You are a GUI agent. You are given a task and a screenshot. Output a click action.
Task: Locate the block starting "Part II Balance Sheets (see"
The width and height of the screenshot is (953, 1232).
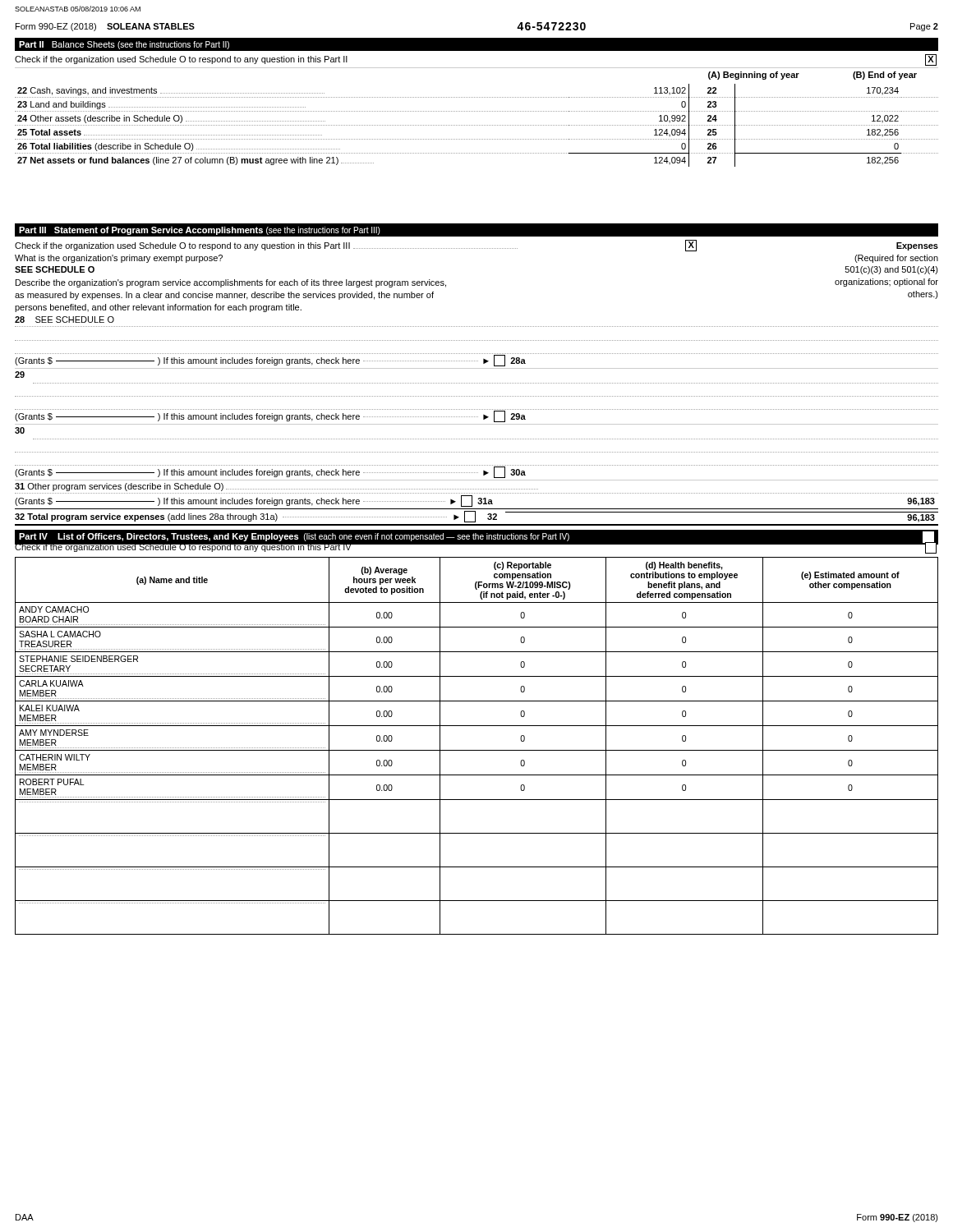click(x=124, y=44)
